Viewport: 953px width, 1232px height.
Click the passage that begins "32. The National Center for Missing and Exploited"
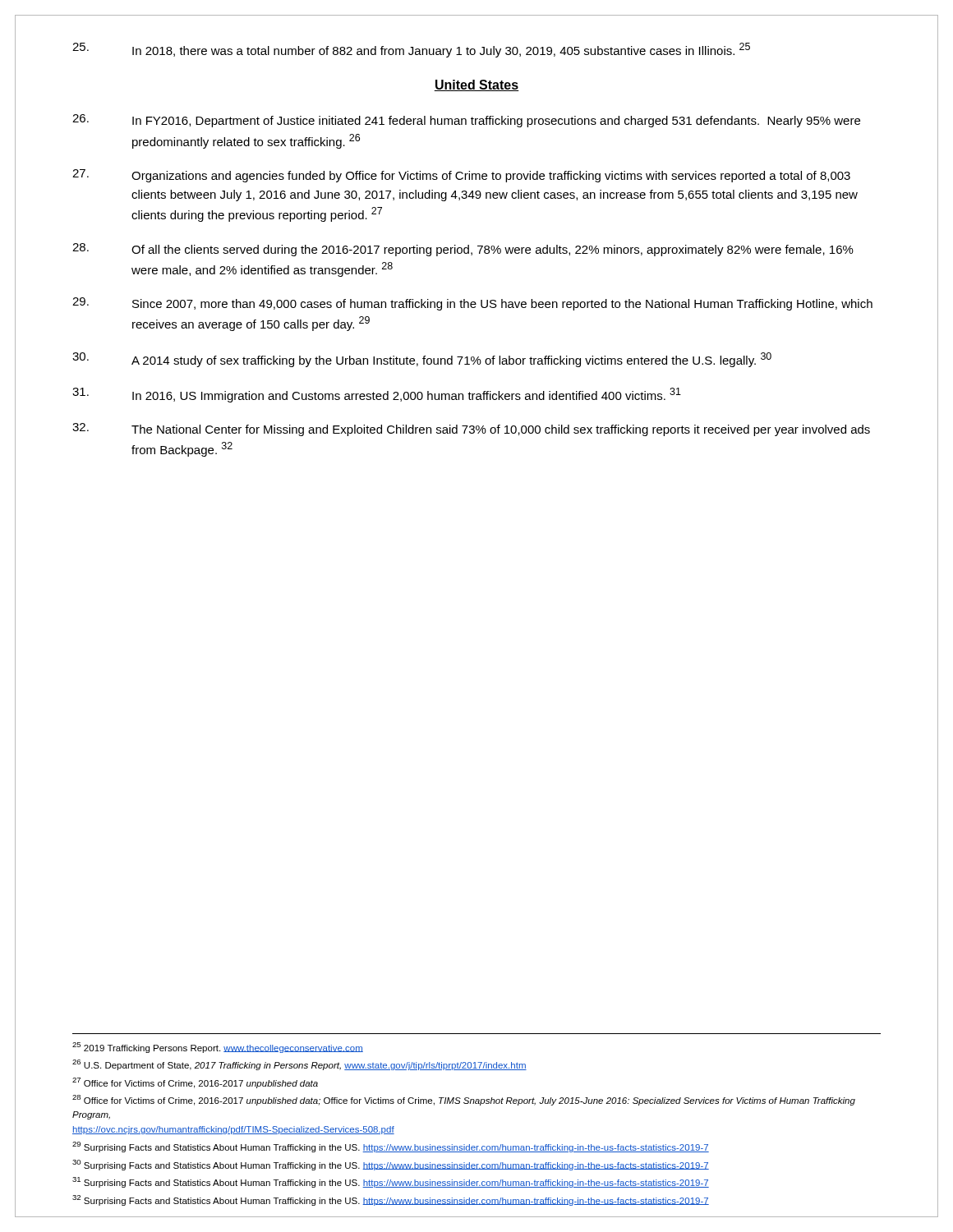pos(476,440)
